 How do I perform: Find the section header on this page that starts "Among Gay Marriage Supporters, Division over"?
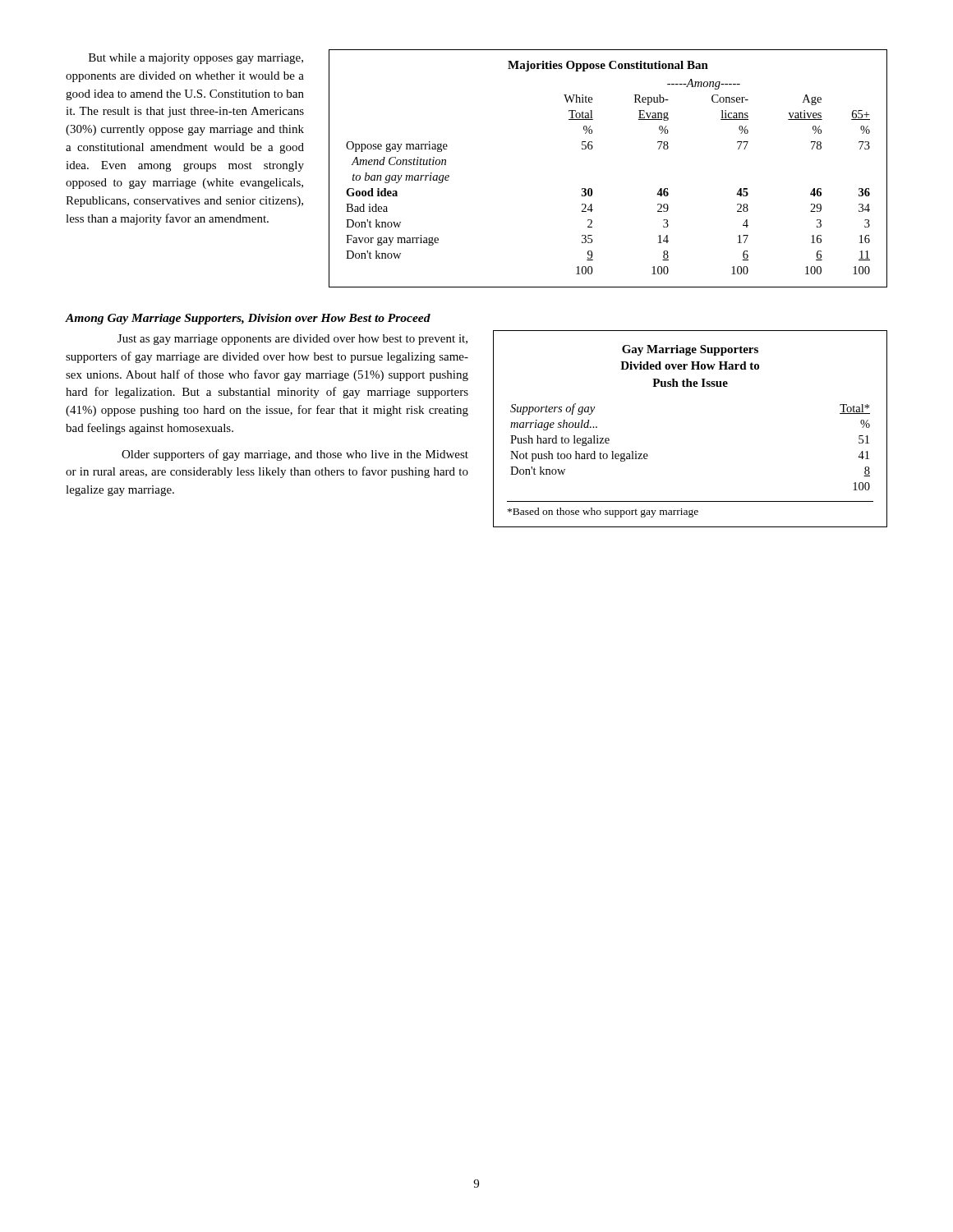tap(248, 317)
